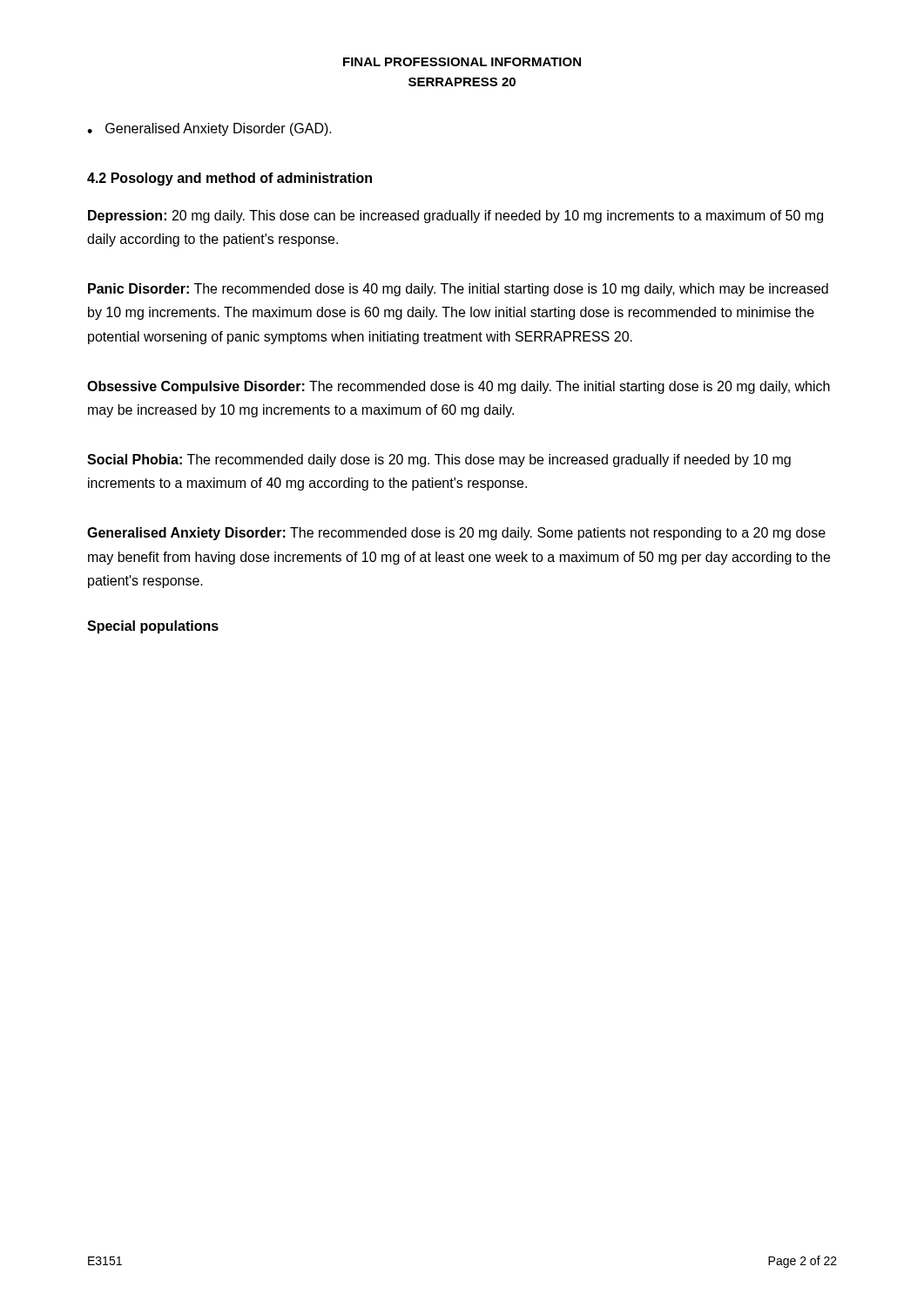Locate the passage starting "Special populations"
924x1307 pixels.
pos(153,626)
